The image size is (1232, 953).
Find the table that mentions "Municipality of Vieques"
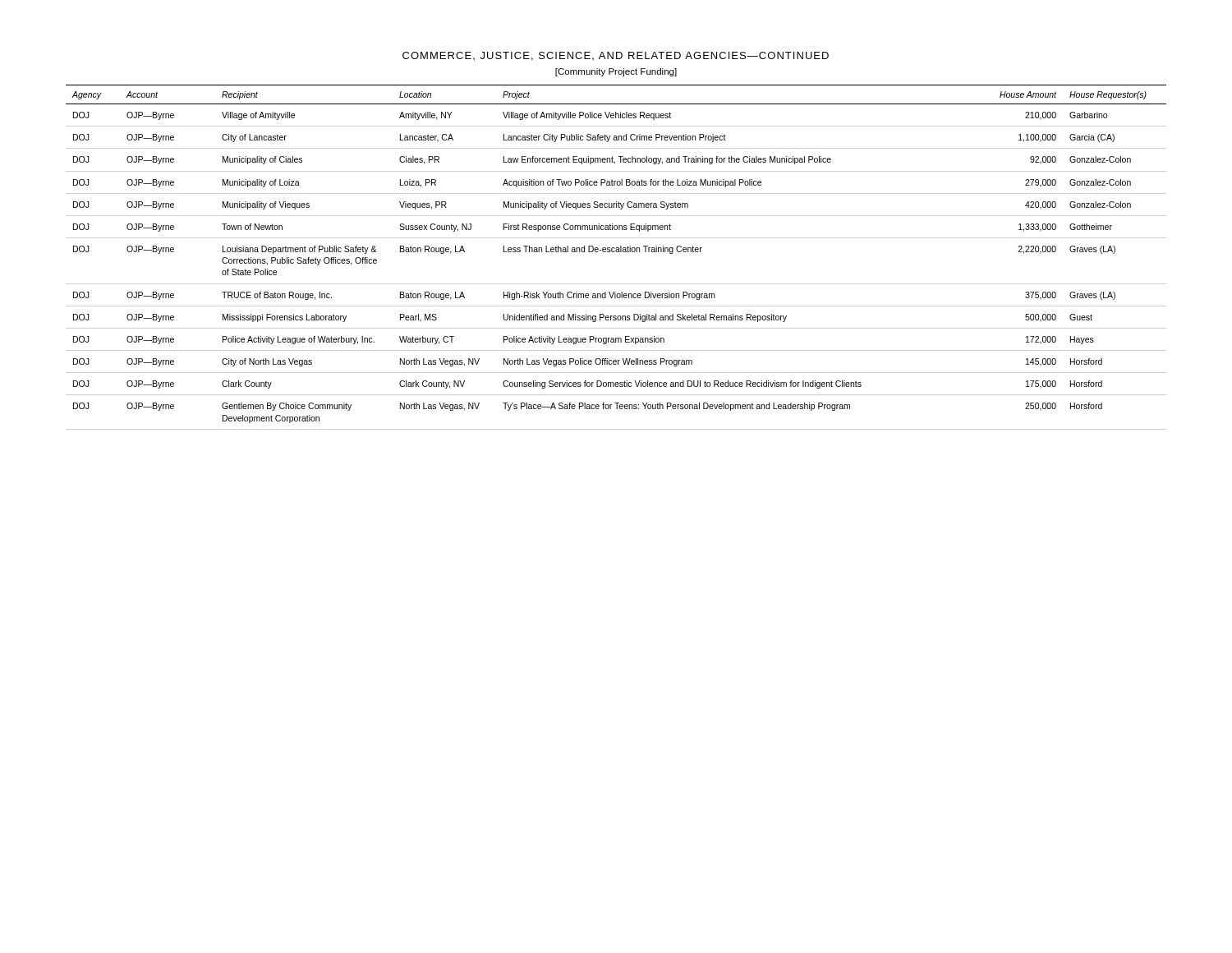point(616,257)
